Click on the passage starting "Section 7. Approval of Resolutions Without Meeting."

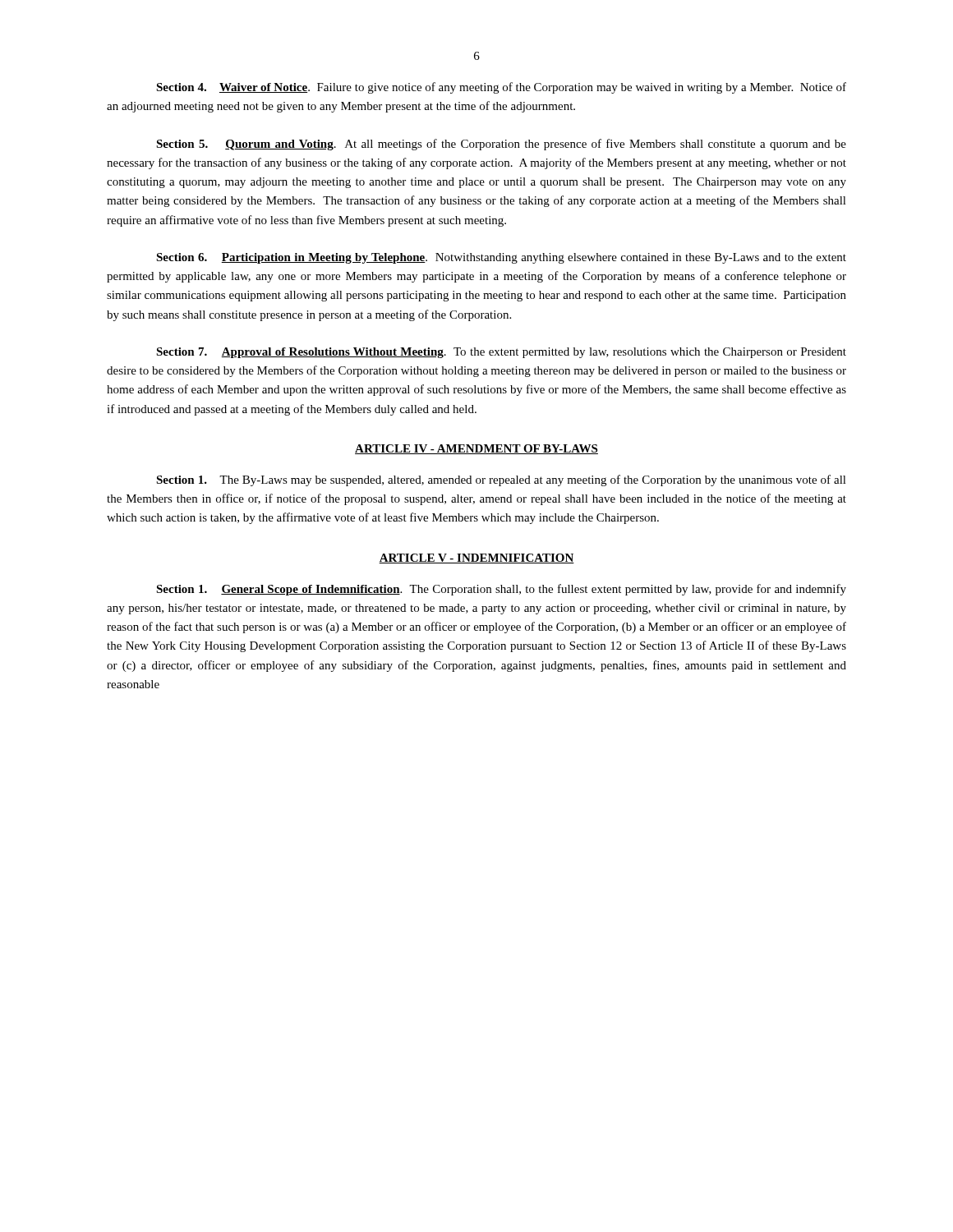(x=476, y=380)
